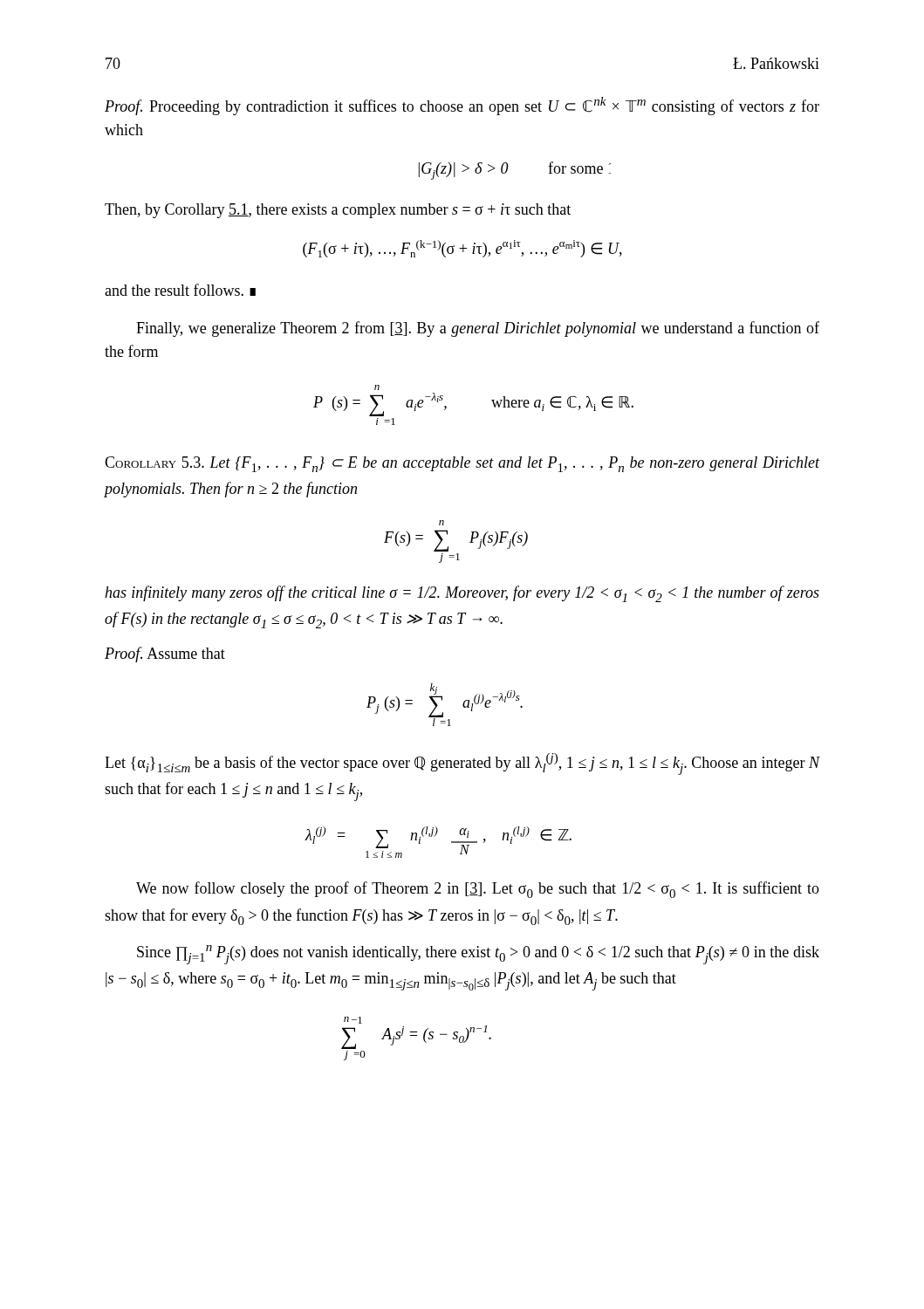
Task: Locate the formula that opens with "P (s) ="
Action: 377,387
